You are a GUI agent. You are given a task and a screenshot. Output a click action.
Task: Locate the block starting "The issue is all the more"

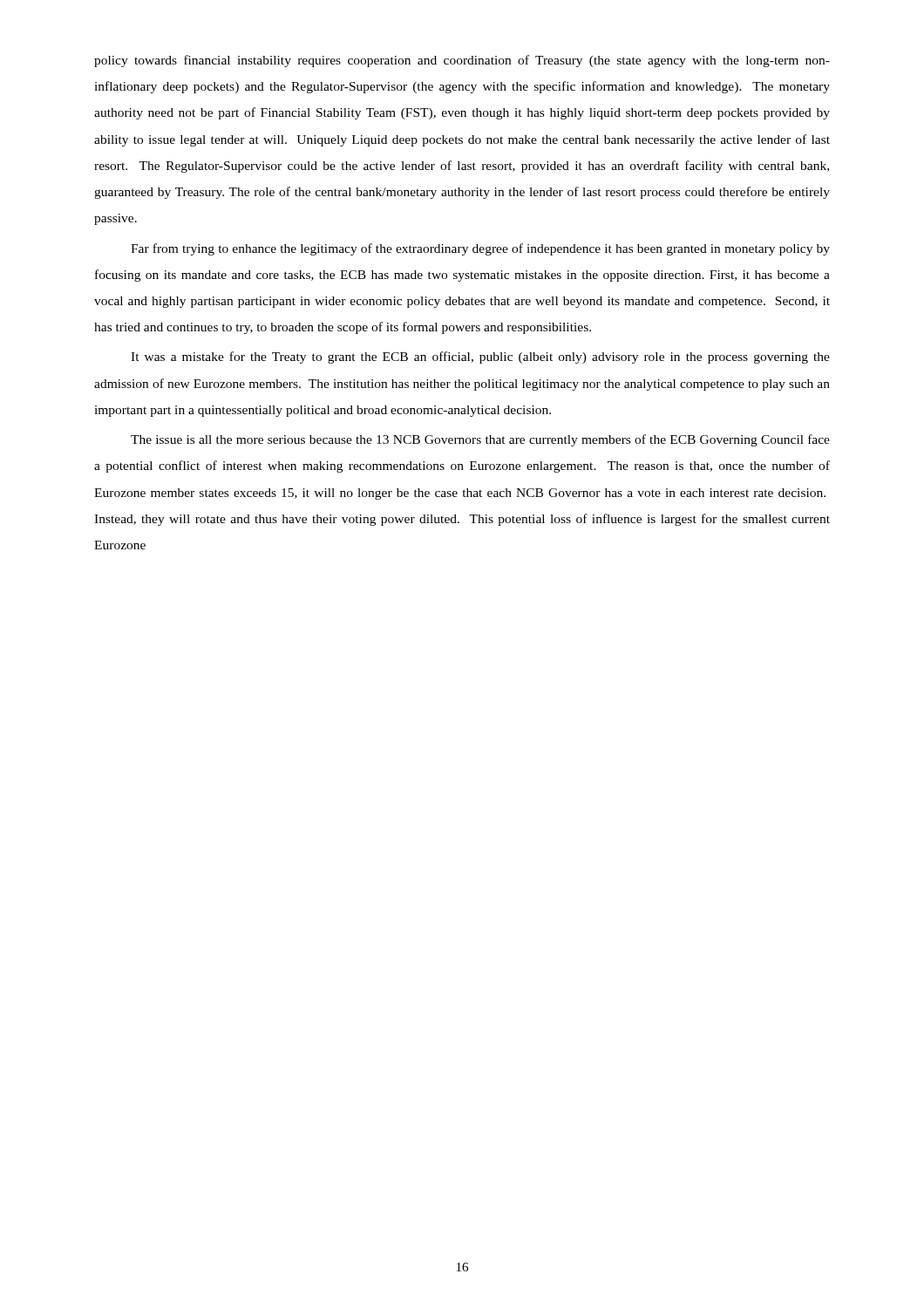462,492
